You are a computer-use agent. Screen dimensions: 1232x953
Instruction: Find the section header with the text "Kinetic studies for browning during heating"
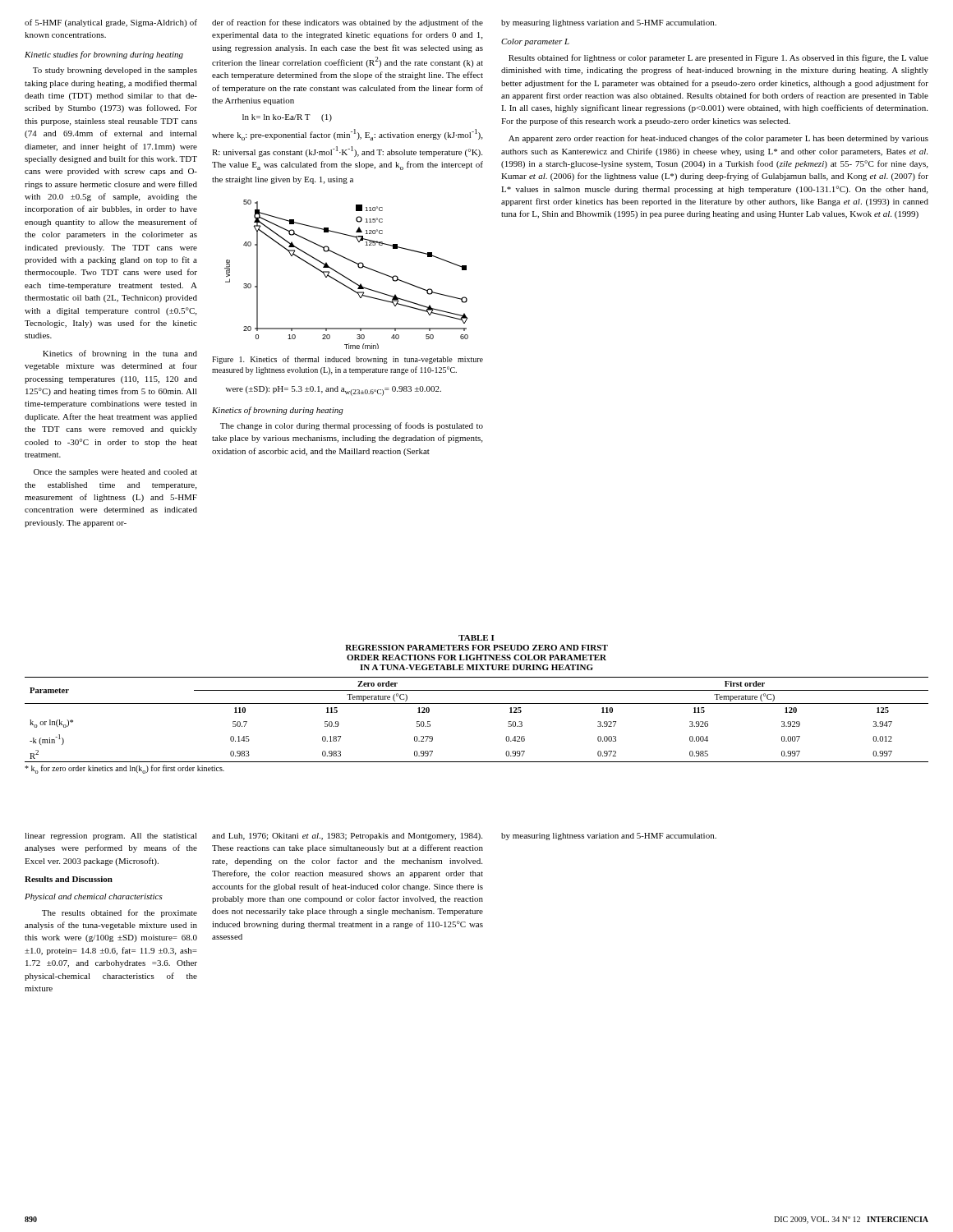click(111, 55)
